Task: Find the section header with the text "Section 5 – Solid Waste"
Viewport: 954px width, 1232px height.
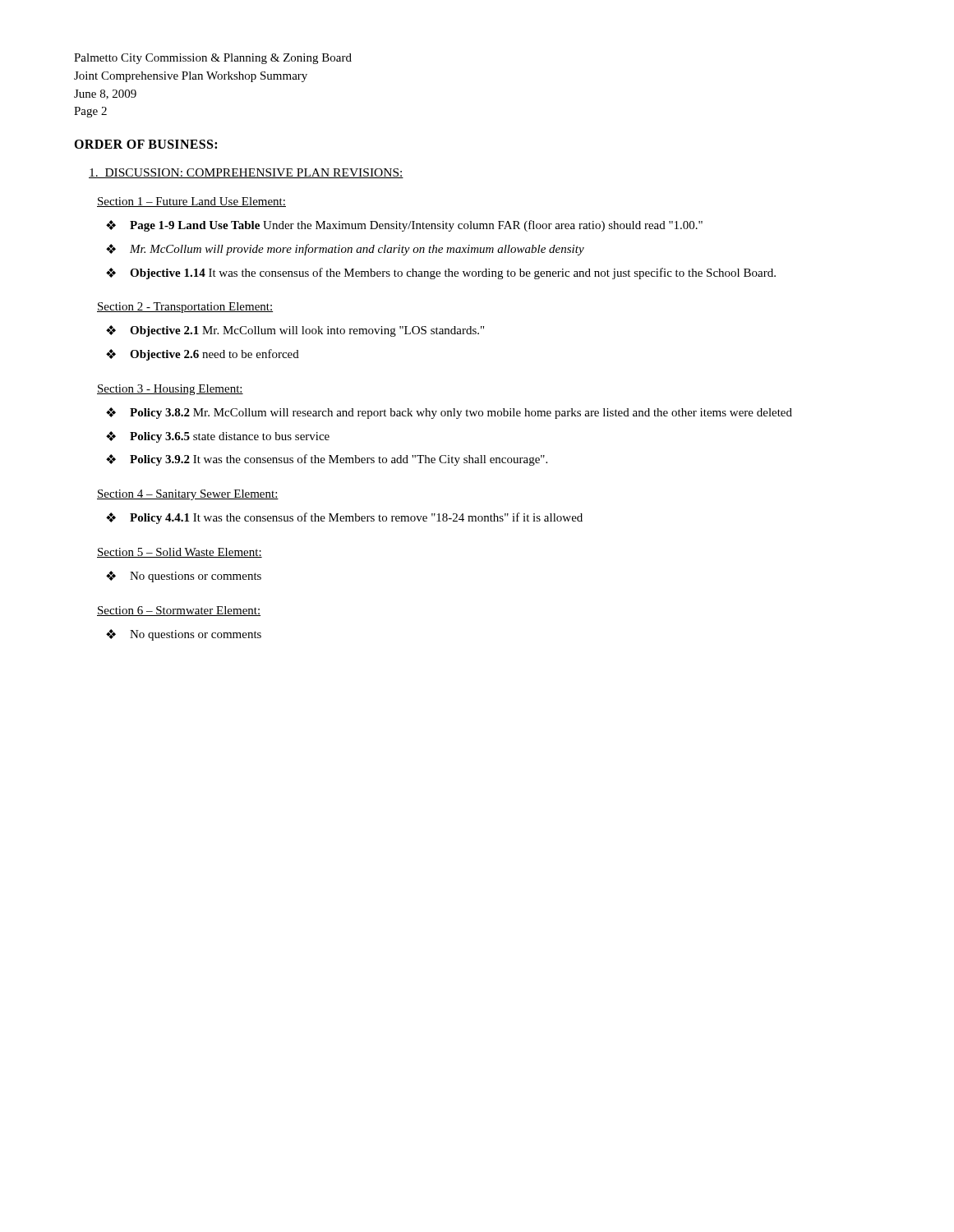Action: point(179,552)
